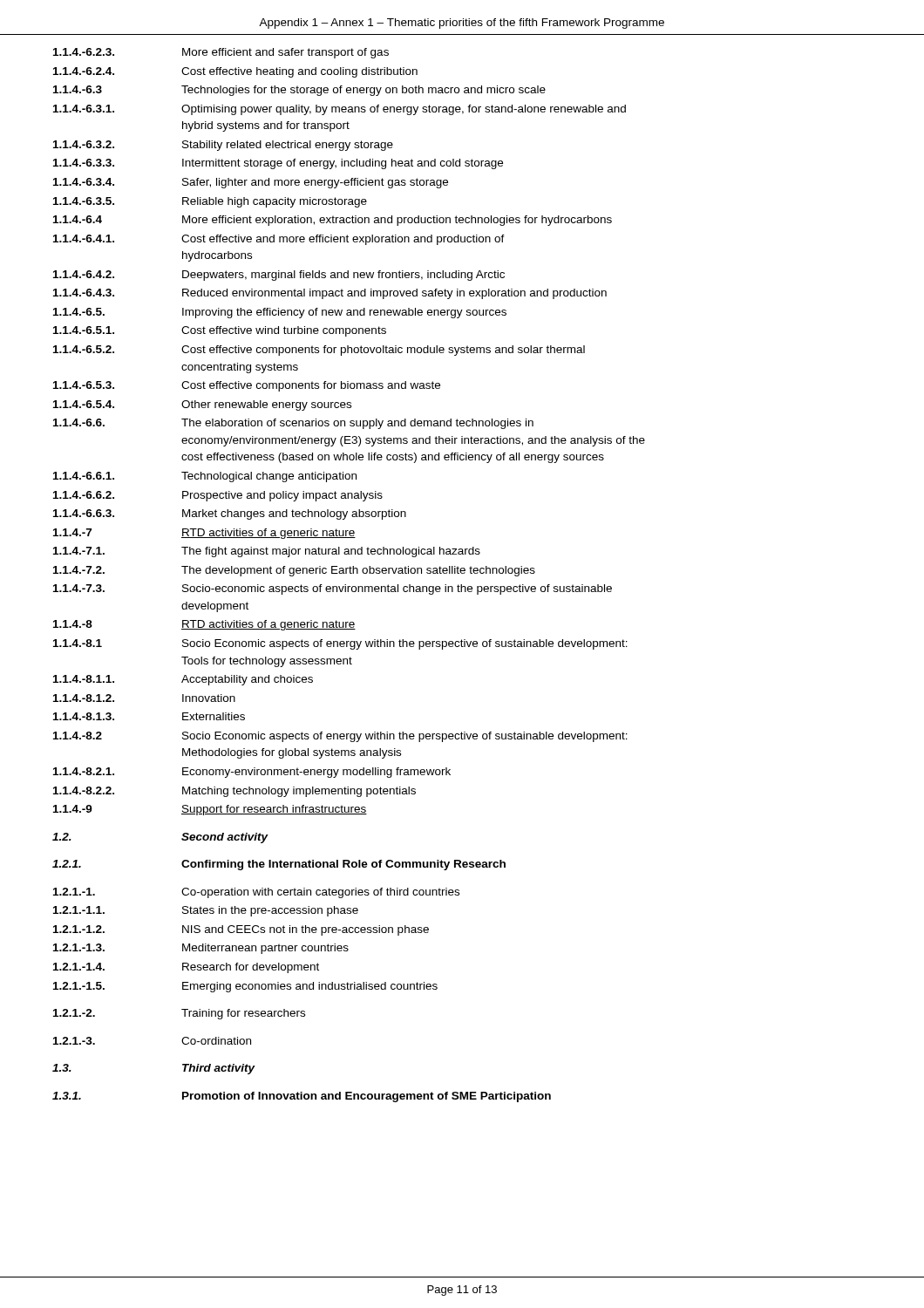Find the element starting "2.1.-1.4. Research for development"
This screenshot has height=1308, width=924.
tap(186, 968)
